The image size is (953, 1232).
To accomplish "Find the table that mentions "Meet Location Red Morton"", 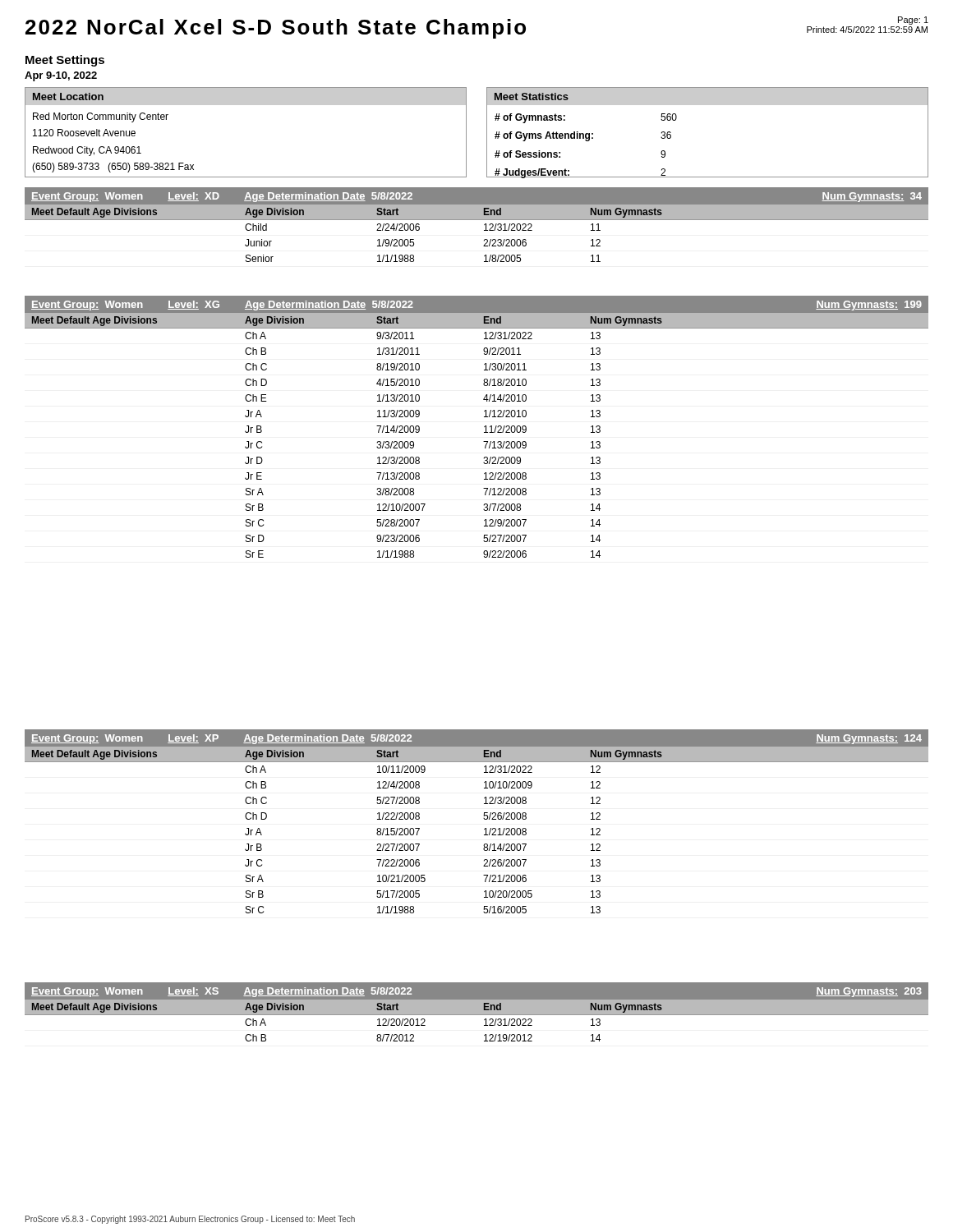I will pos(246,132).
